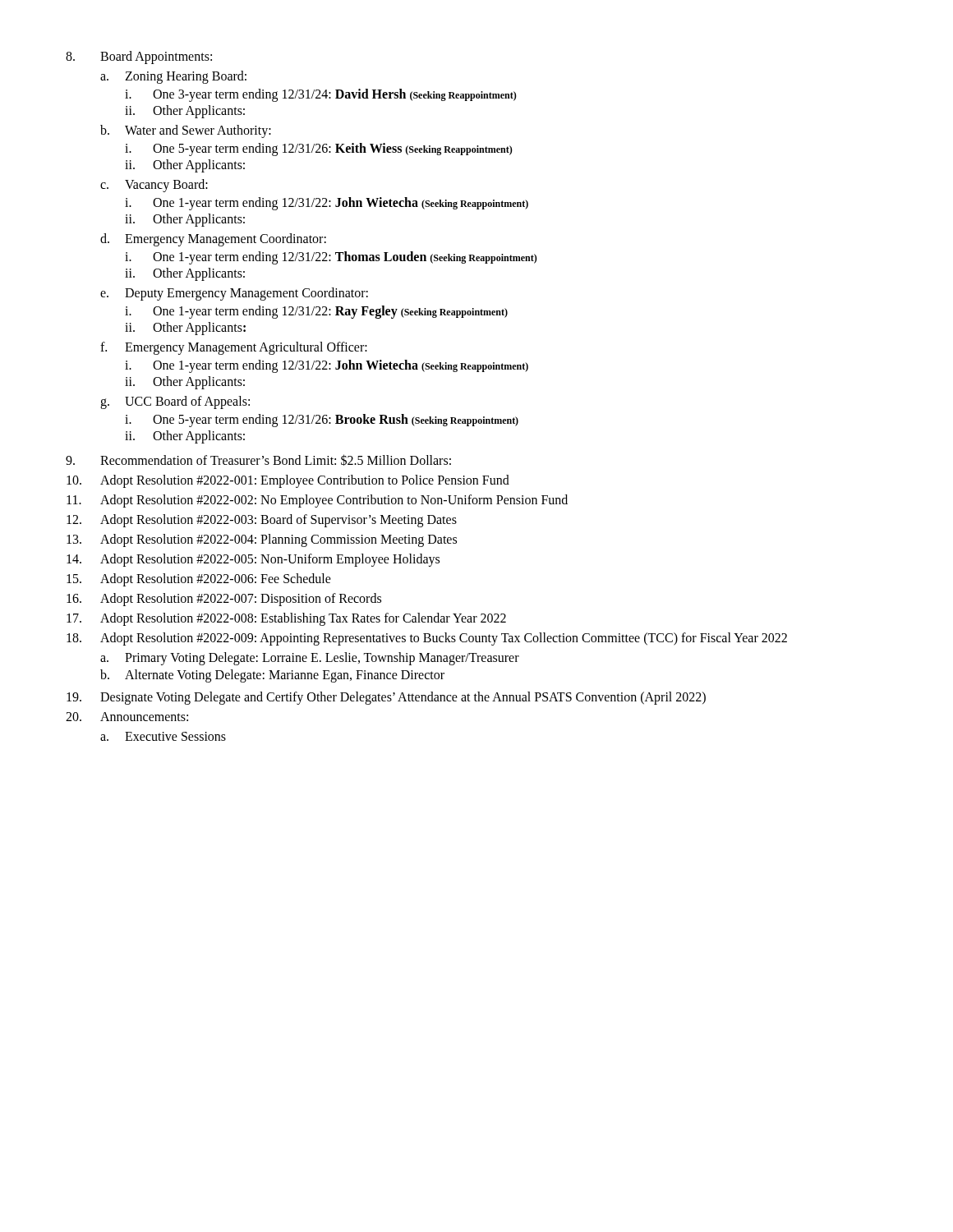Navigate to the text block starting "11. Adopt Resolution #2022-002: No Employee Contribution"
Viewport: 953px width, 1232px height.
(x=317, y=500)
